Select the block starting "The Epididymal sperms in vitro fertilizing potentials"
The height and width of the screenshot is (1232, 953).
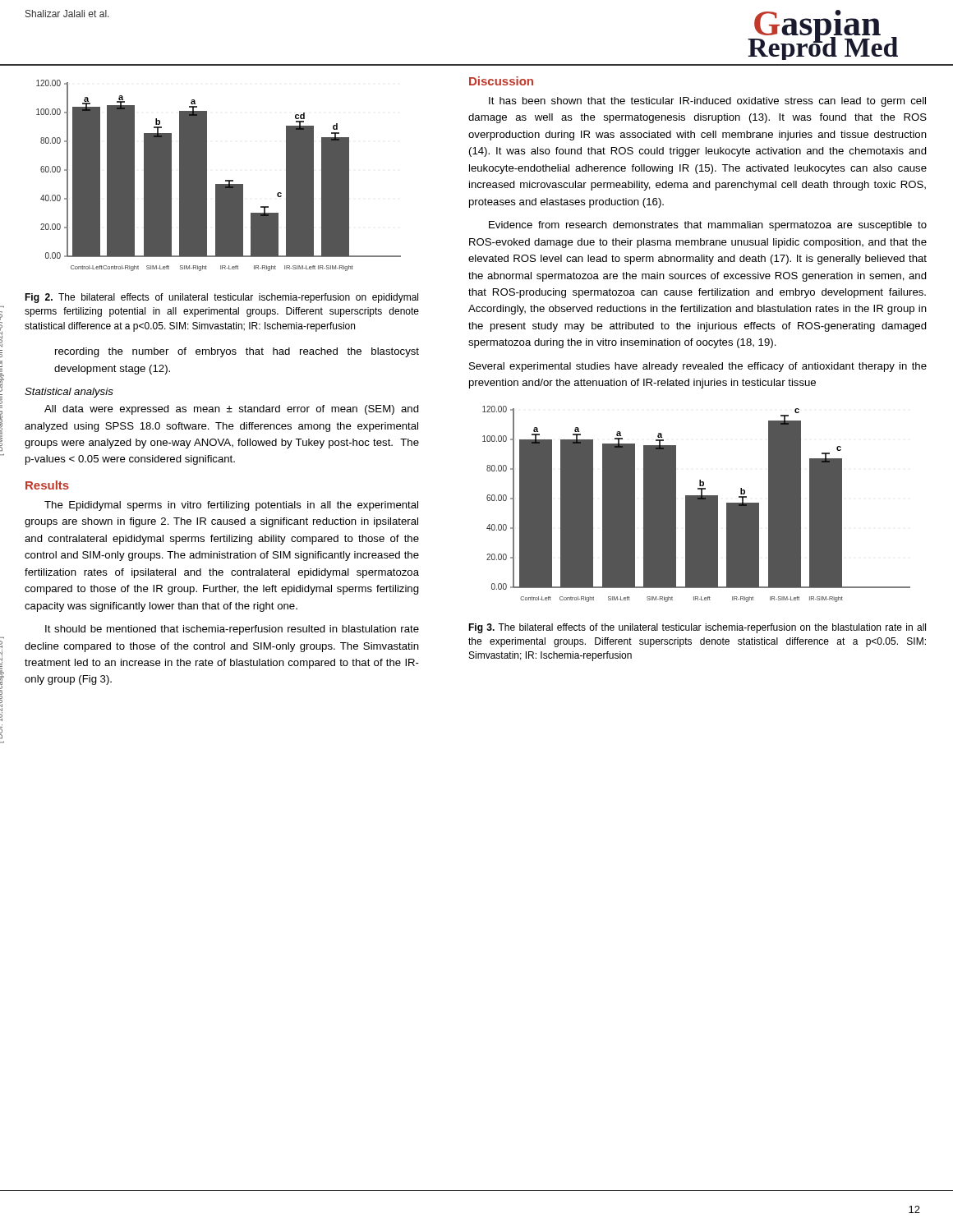pyautogui.click(x=222, y=593)
